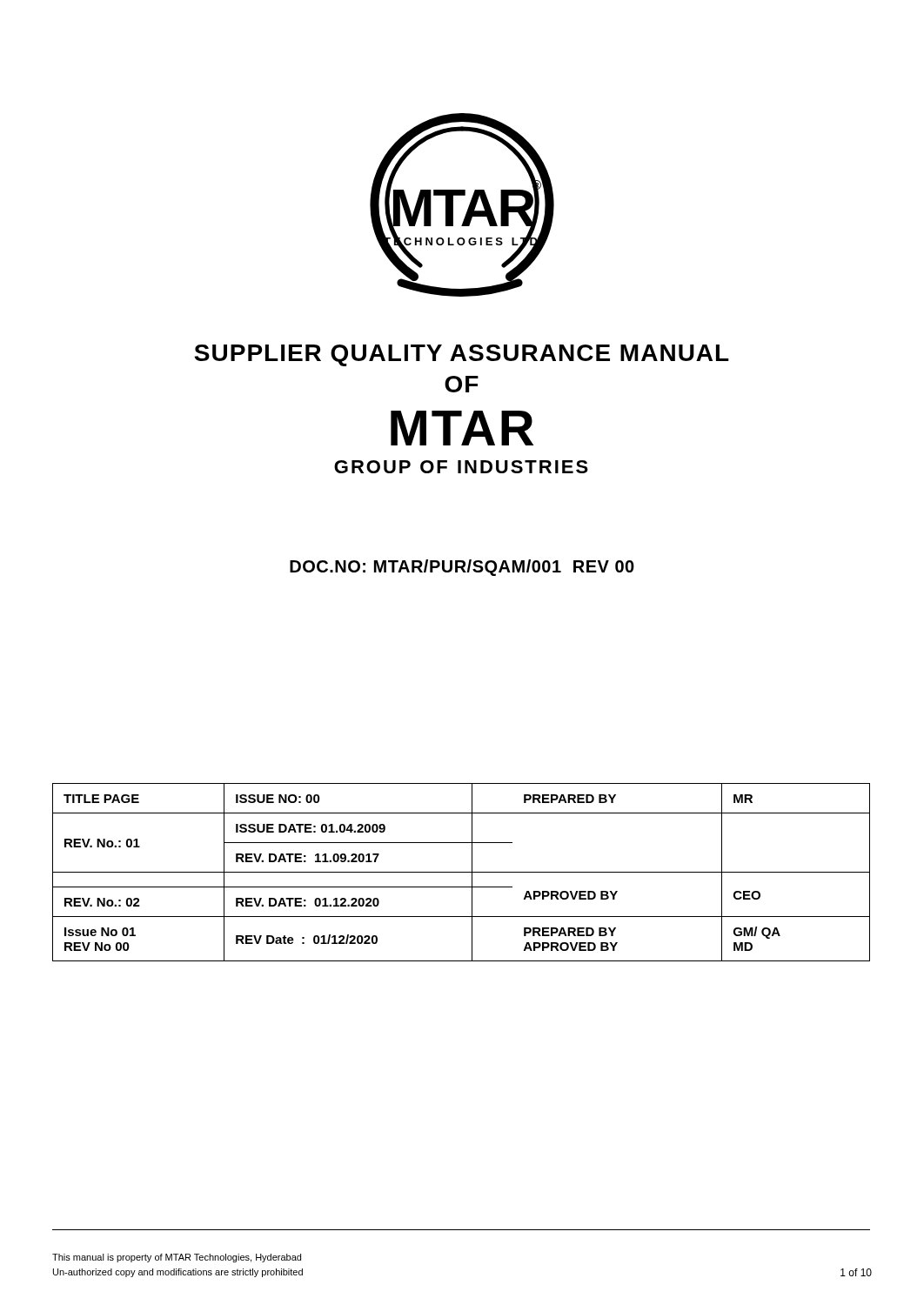This screenshot has height=1305, width=924.
Task: Click on the logo
Action: click(x=462, y=206)
